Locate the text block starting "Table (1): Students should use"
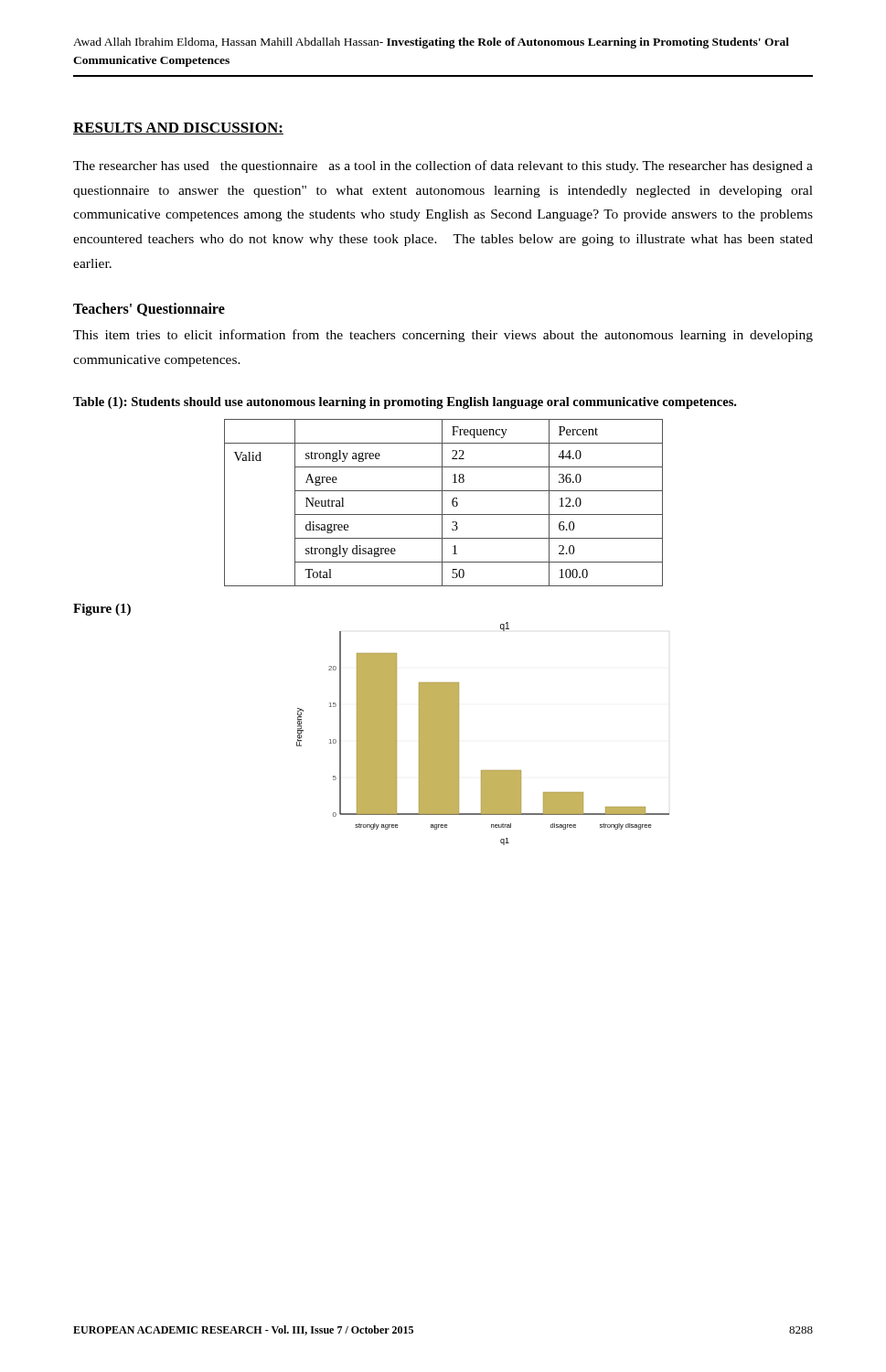 click(x=405, y=401)
